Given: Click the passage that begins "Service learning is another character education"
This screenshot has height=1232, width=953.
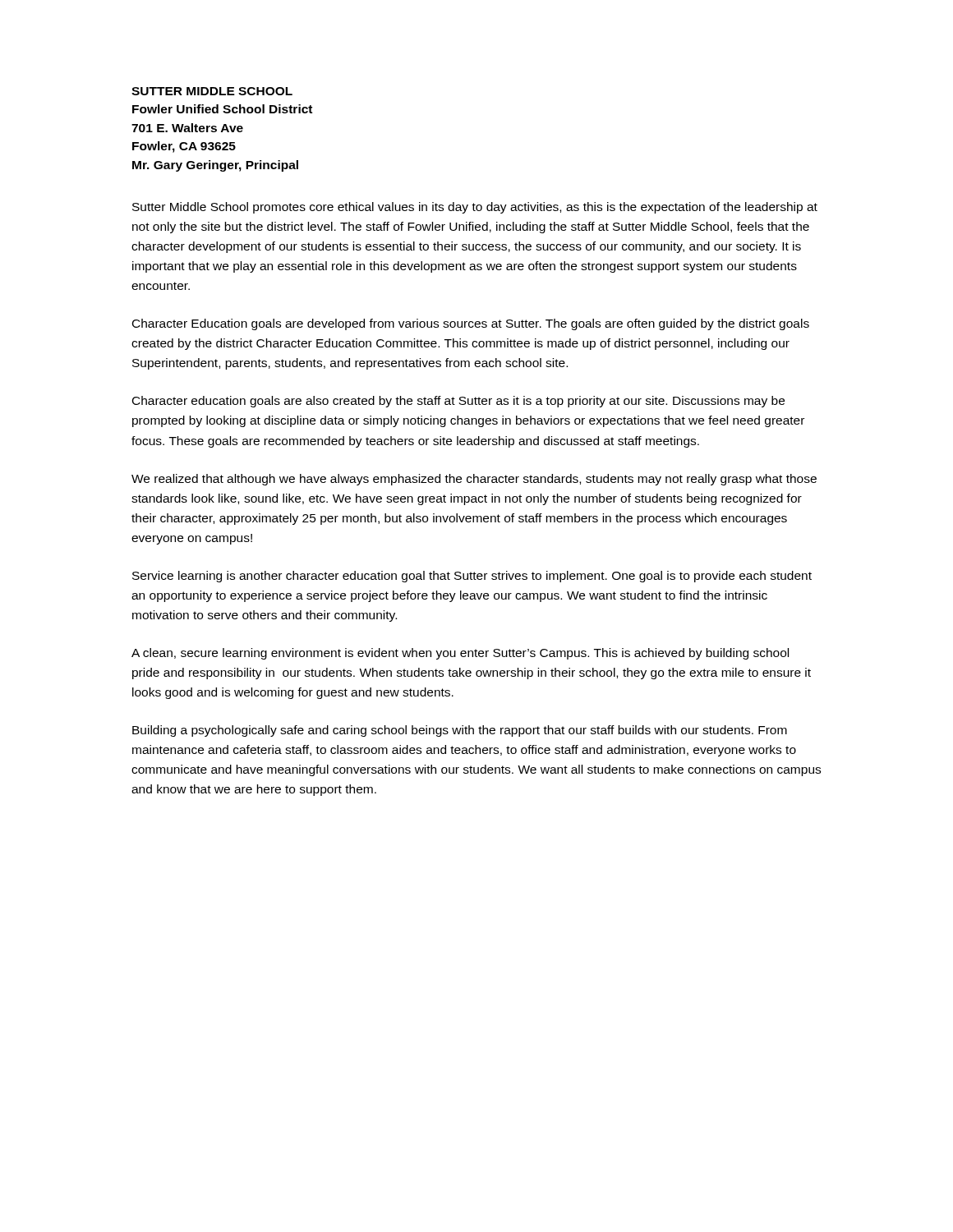Looking at the screenshot, I should point(472,595).
